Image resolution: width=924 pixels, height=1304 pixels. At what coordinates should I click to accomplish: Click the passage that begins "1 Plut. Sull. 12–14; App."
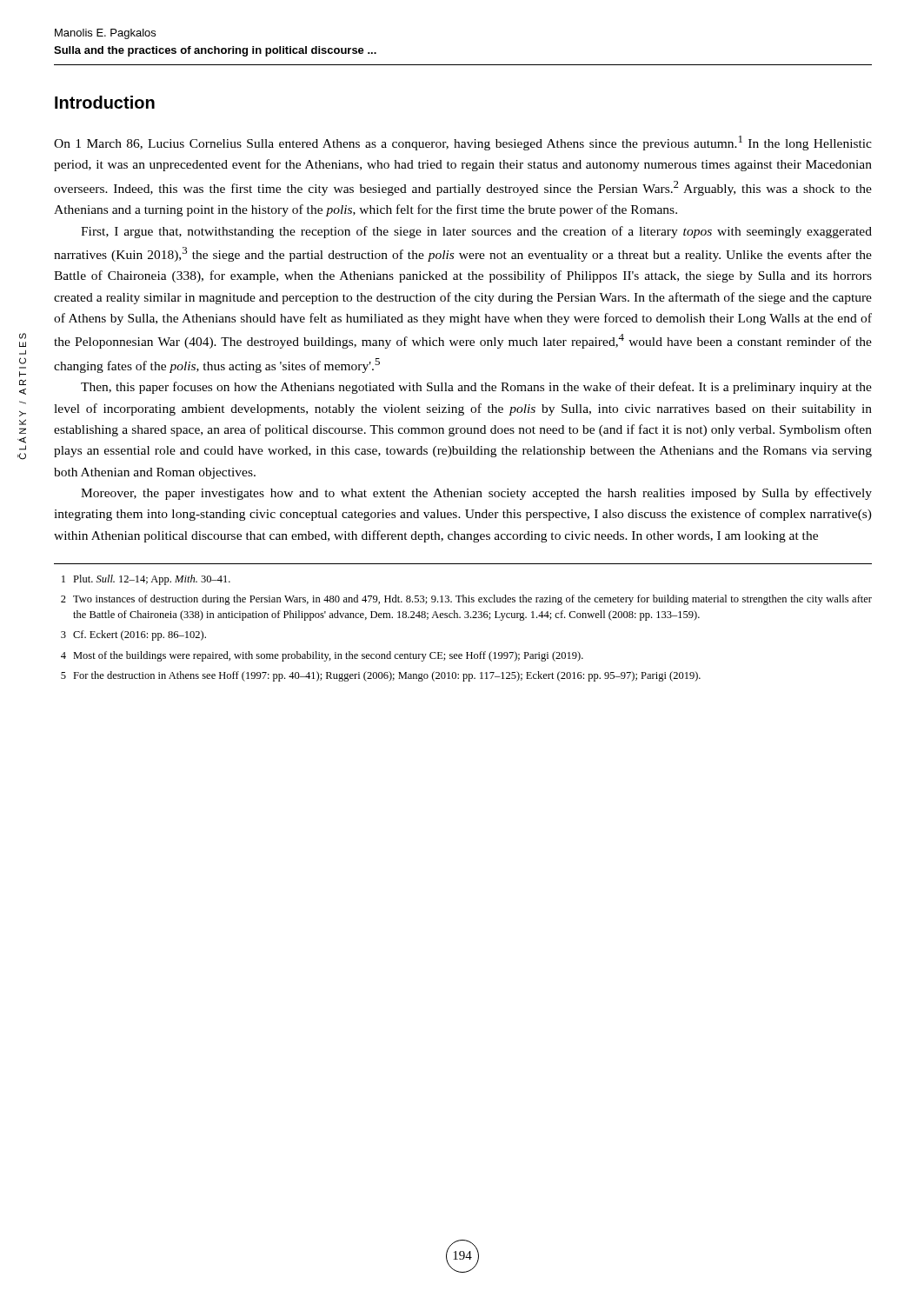pyautogui.click(x=142, y=579)
